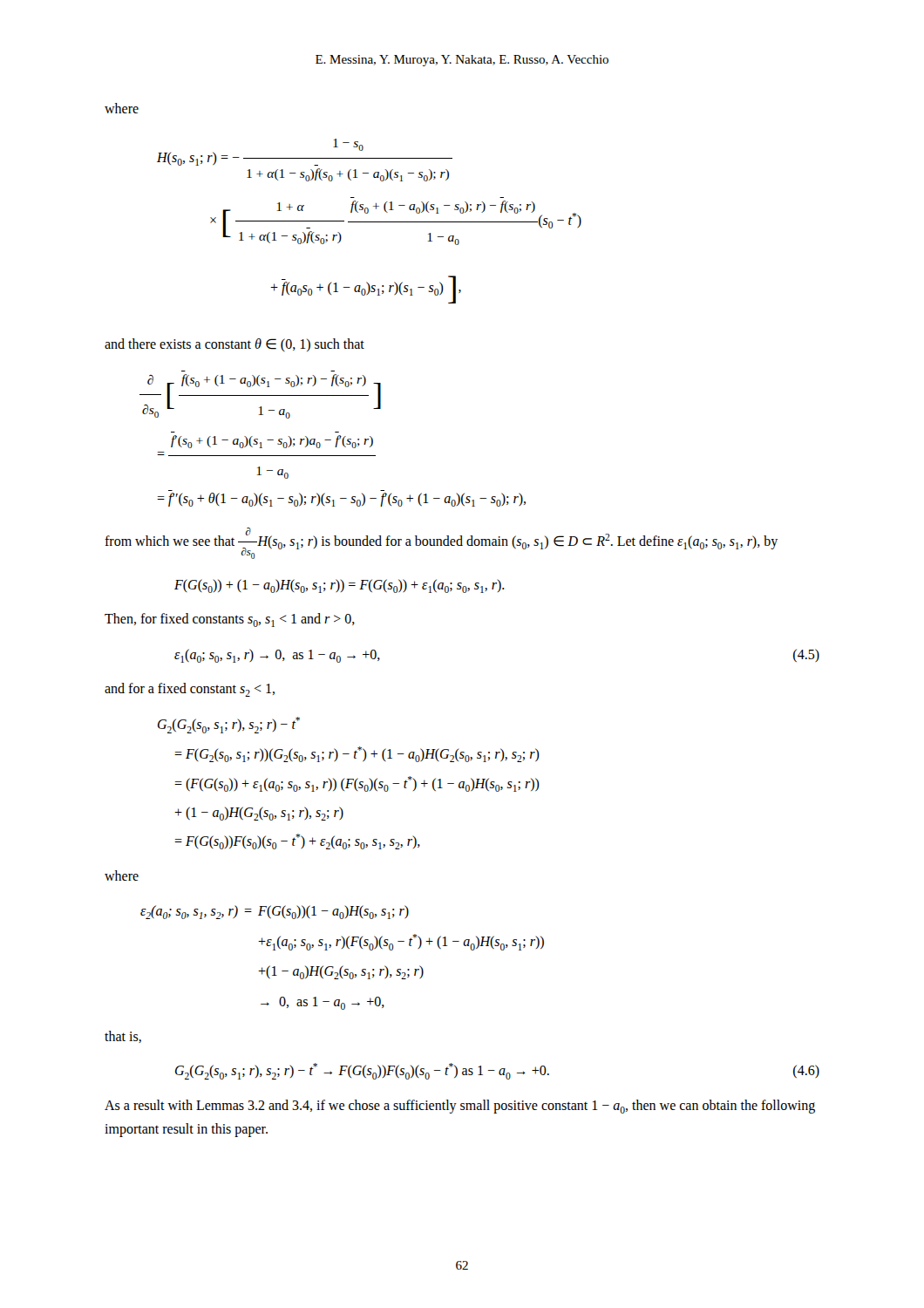Locate the block starting "and there exists a constant θ ∈"

tap(234, 344)
